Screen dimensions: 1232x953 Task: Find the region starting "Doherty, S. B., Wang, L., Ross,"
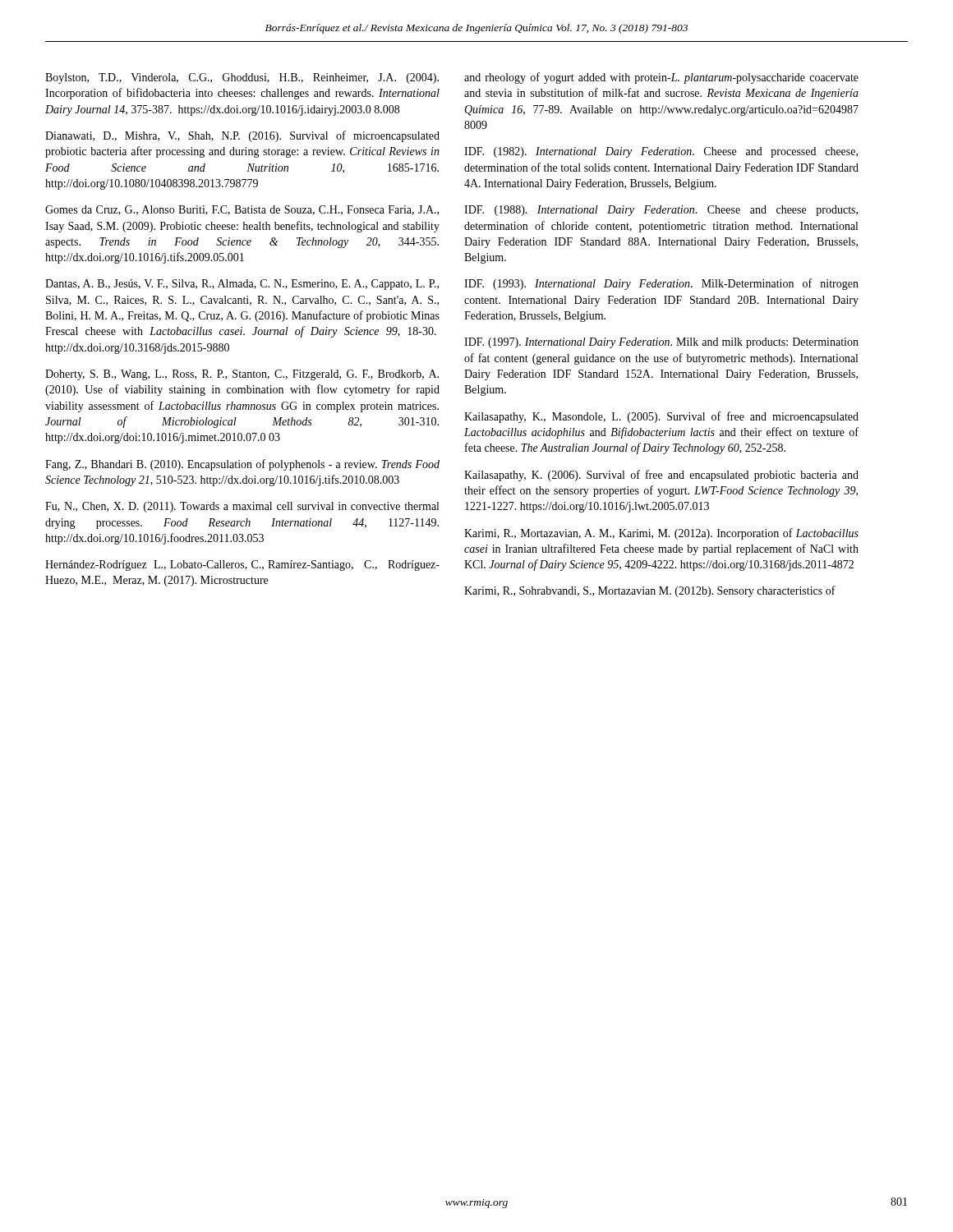[242, 406]
